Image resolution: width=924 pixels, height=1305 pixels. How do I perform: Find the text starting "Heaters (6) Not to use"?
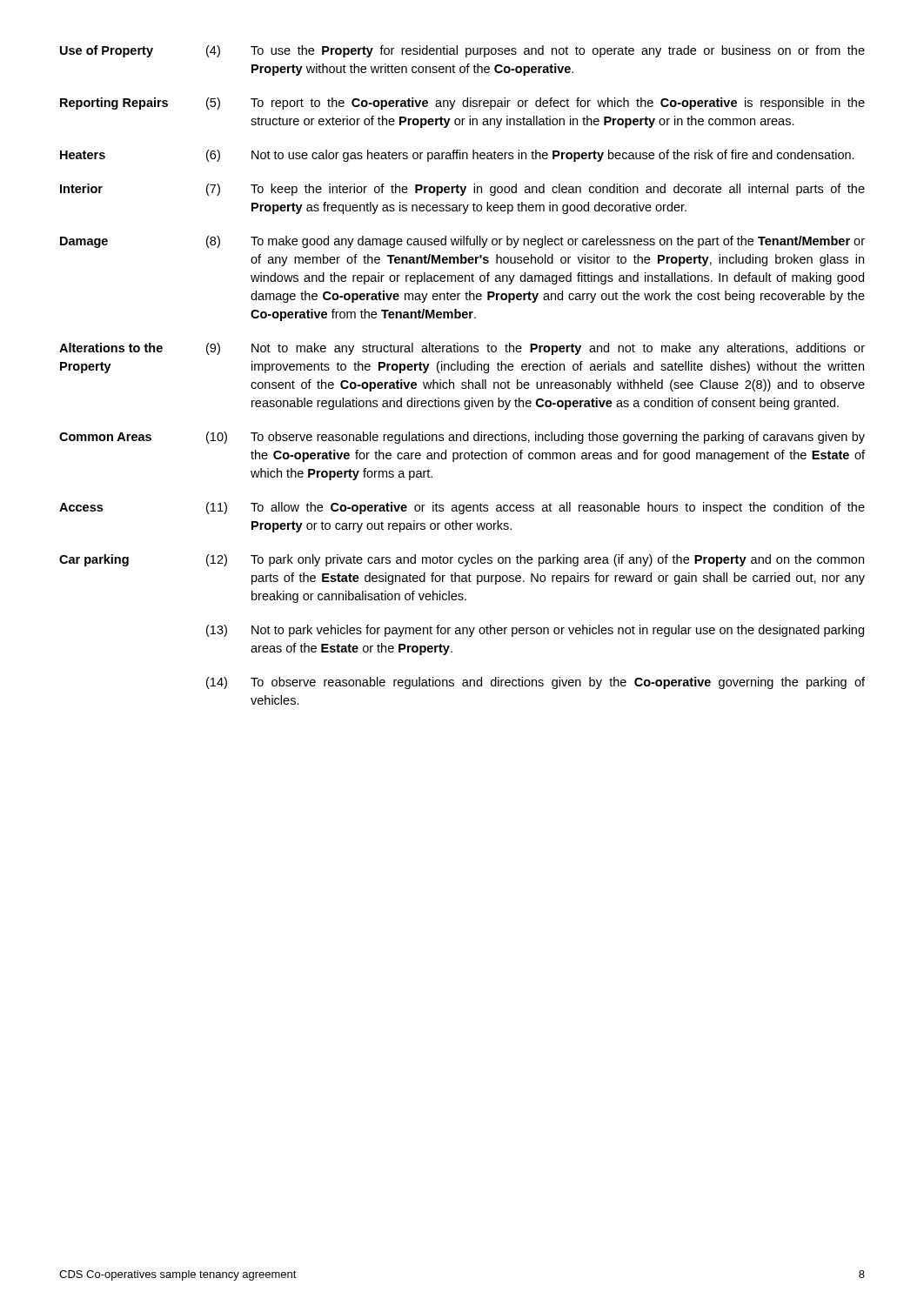pyautogui.click(x=462, y=155)
